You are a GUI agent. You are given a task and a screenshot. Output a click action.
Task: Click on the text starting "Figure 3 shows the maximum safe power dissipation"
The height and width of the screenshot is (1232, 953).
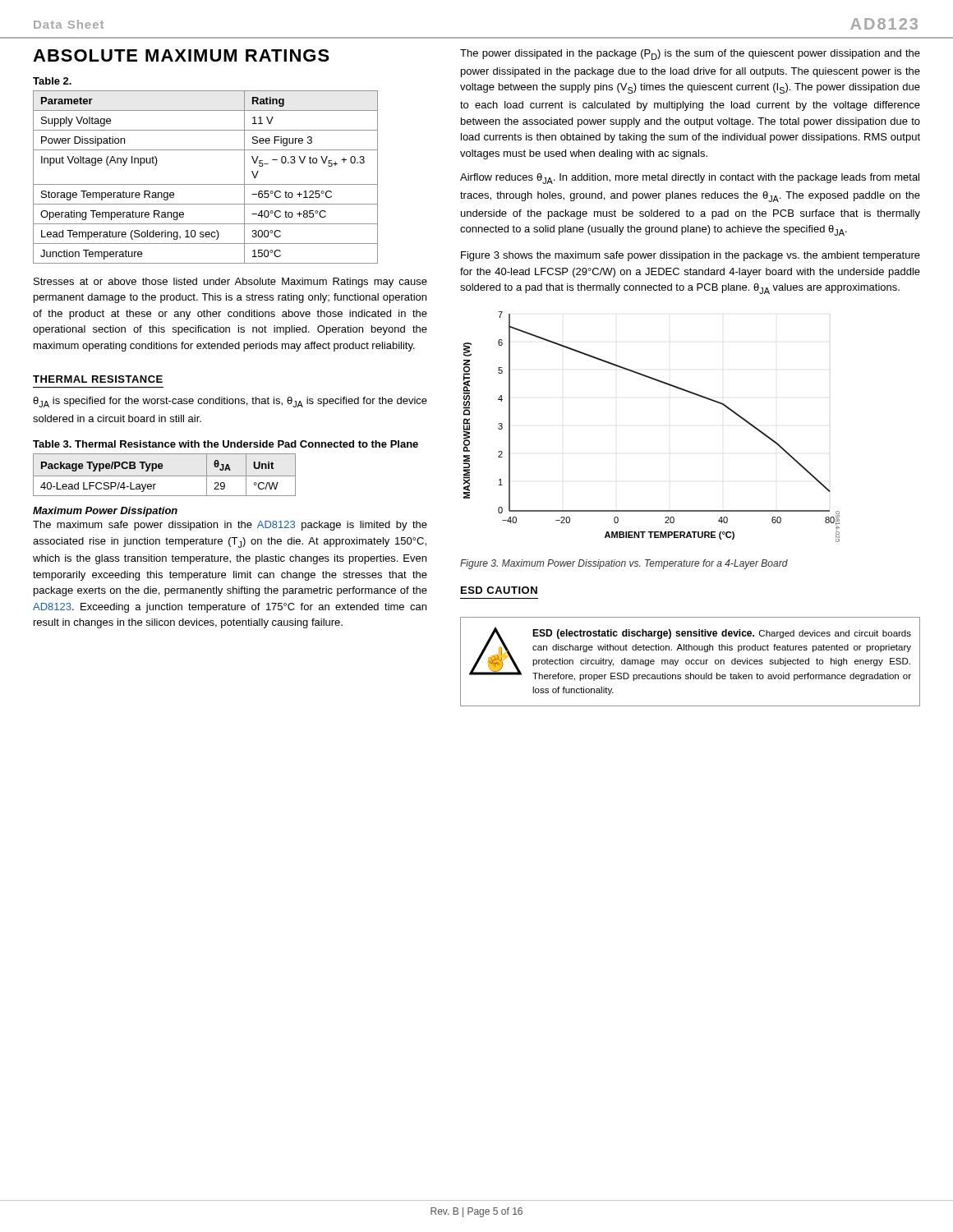pos(690,272)
